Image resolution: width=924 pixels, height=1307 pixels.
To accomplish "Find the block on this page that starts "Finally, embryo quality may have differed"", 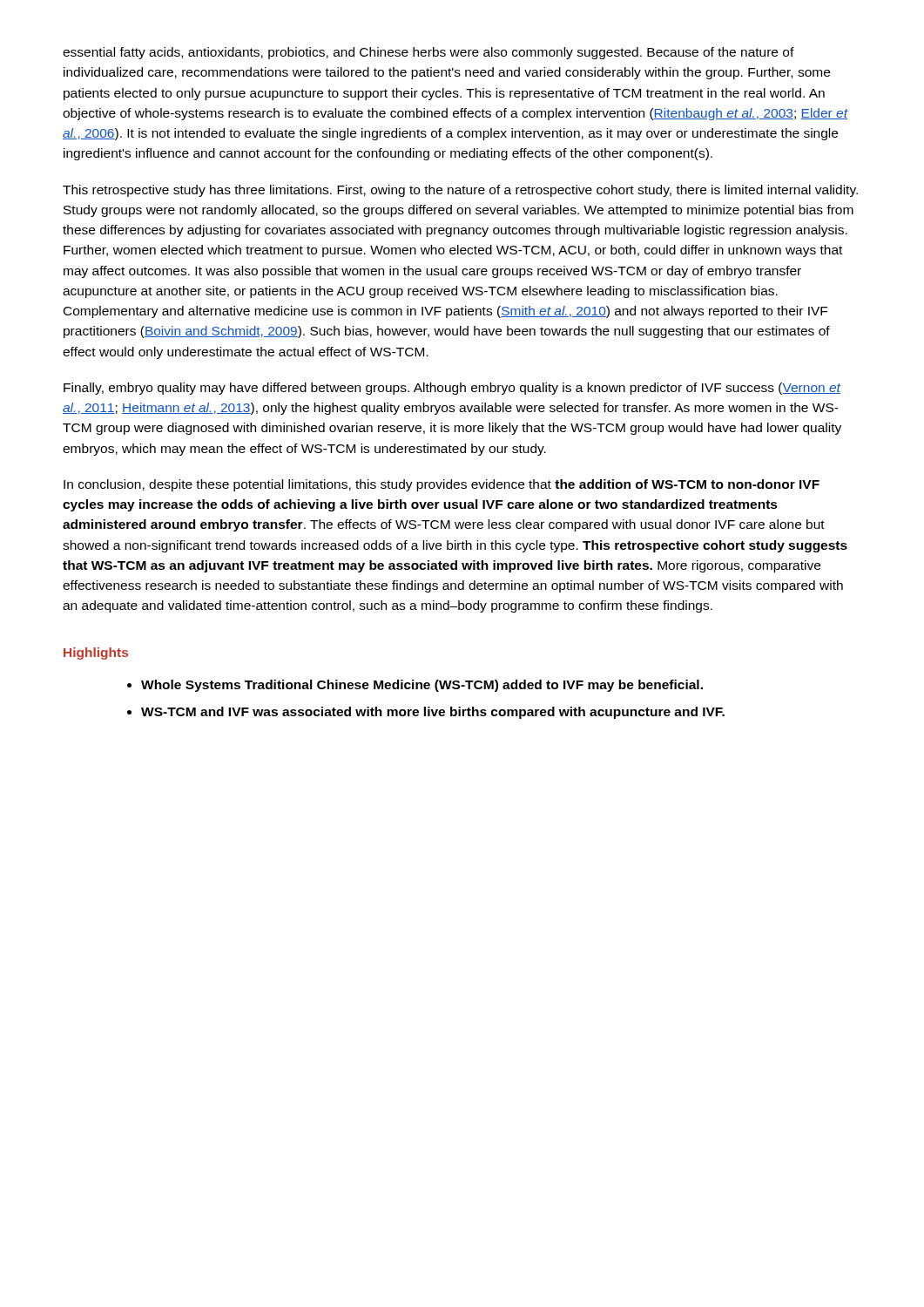I will click(x=452, y=417).
